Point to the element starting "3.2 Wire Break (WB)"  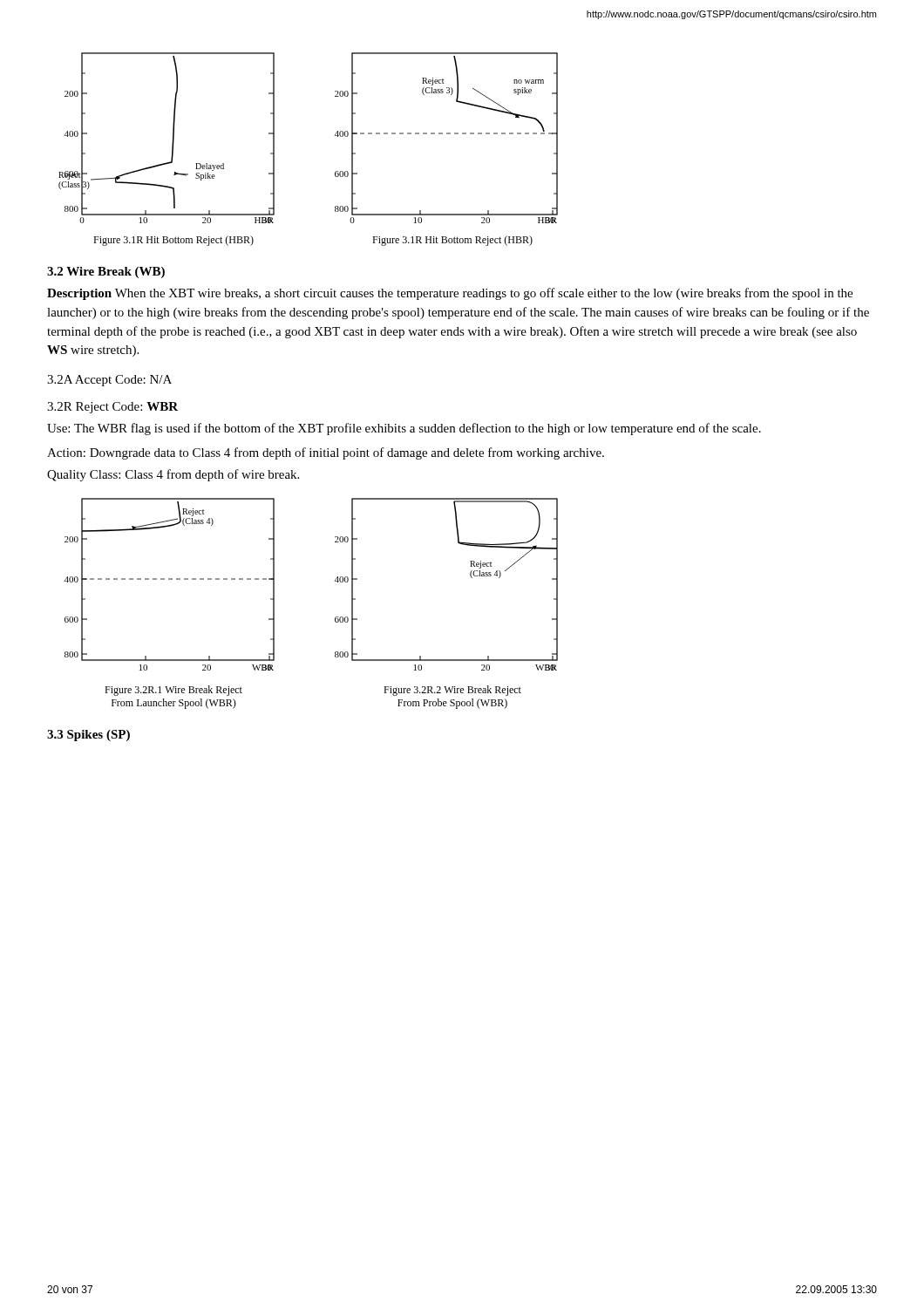tap(106, 271)
